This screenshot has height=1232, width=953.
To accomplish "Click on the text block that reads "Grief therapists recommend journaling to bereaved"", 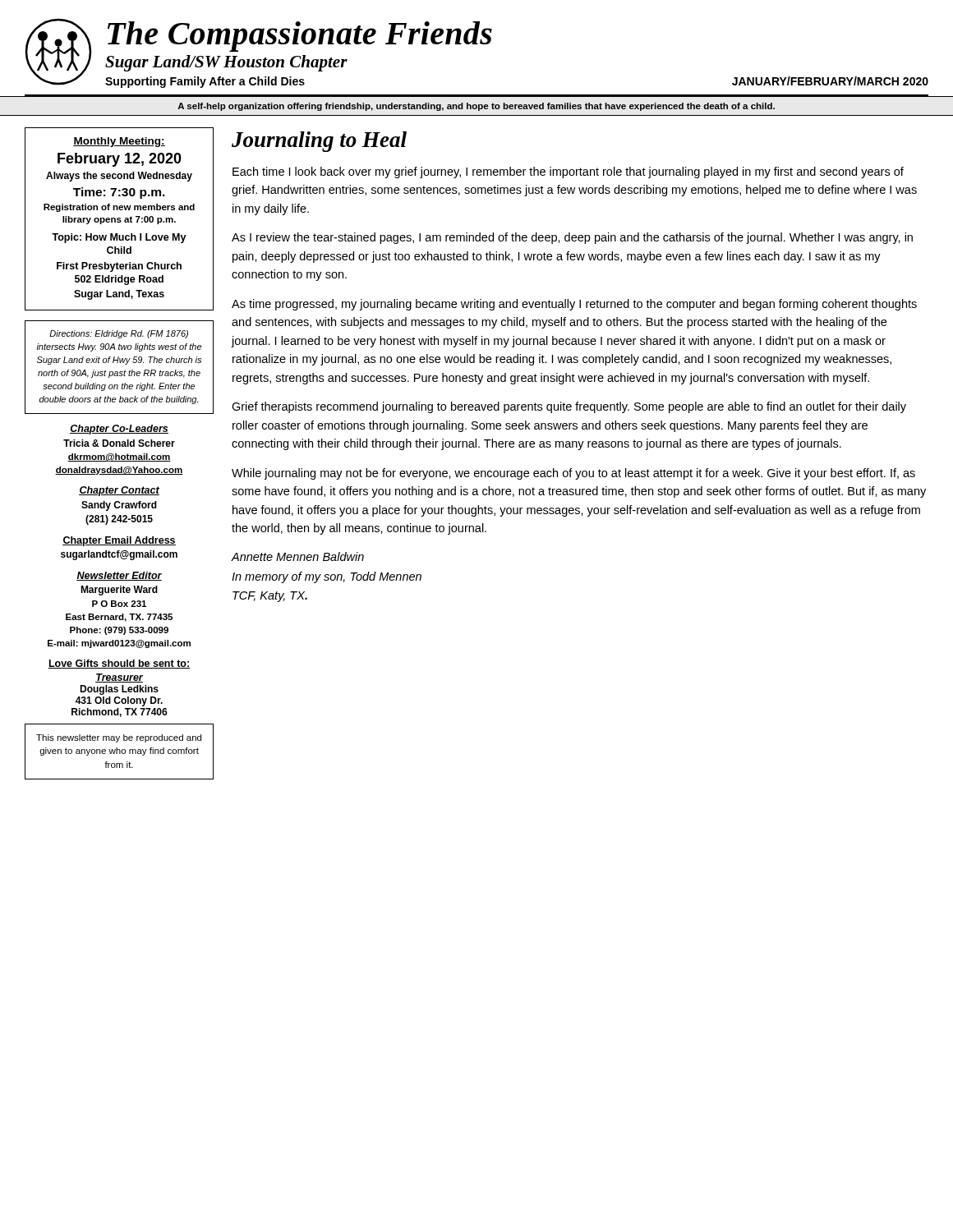I will (569, 425).
